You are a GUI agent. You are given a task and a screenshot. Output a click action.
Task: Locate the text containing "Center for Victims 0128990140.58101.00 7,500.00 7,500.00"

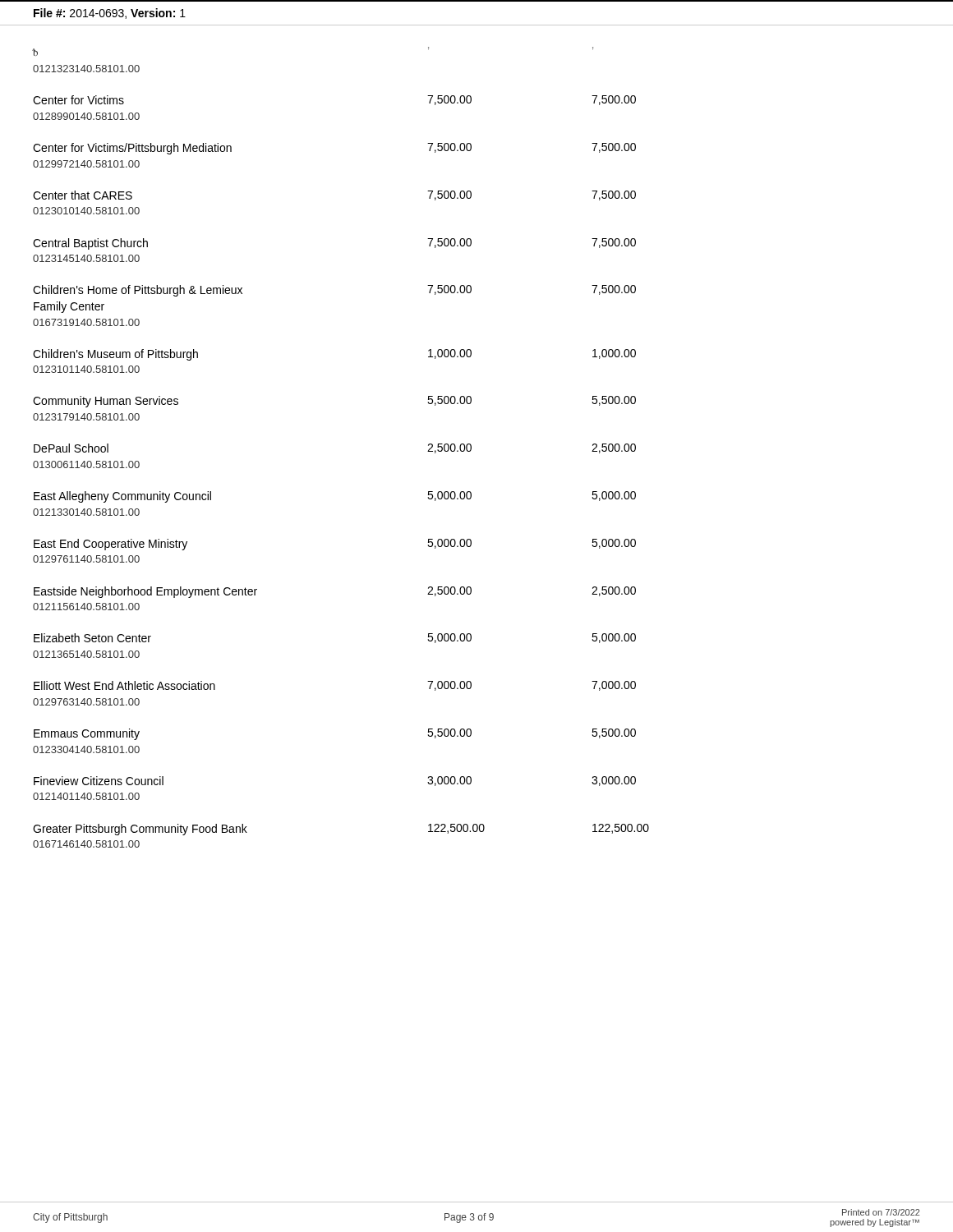(x=75, y=100)
